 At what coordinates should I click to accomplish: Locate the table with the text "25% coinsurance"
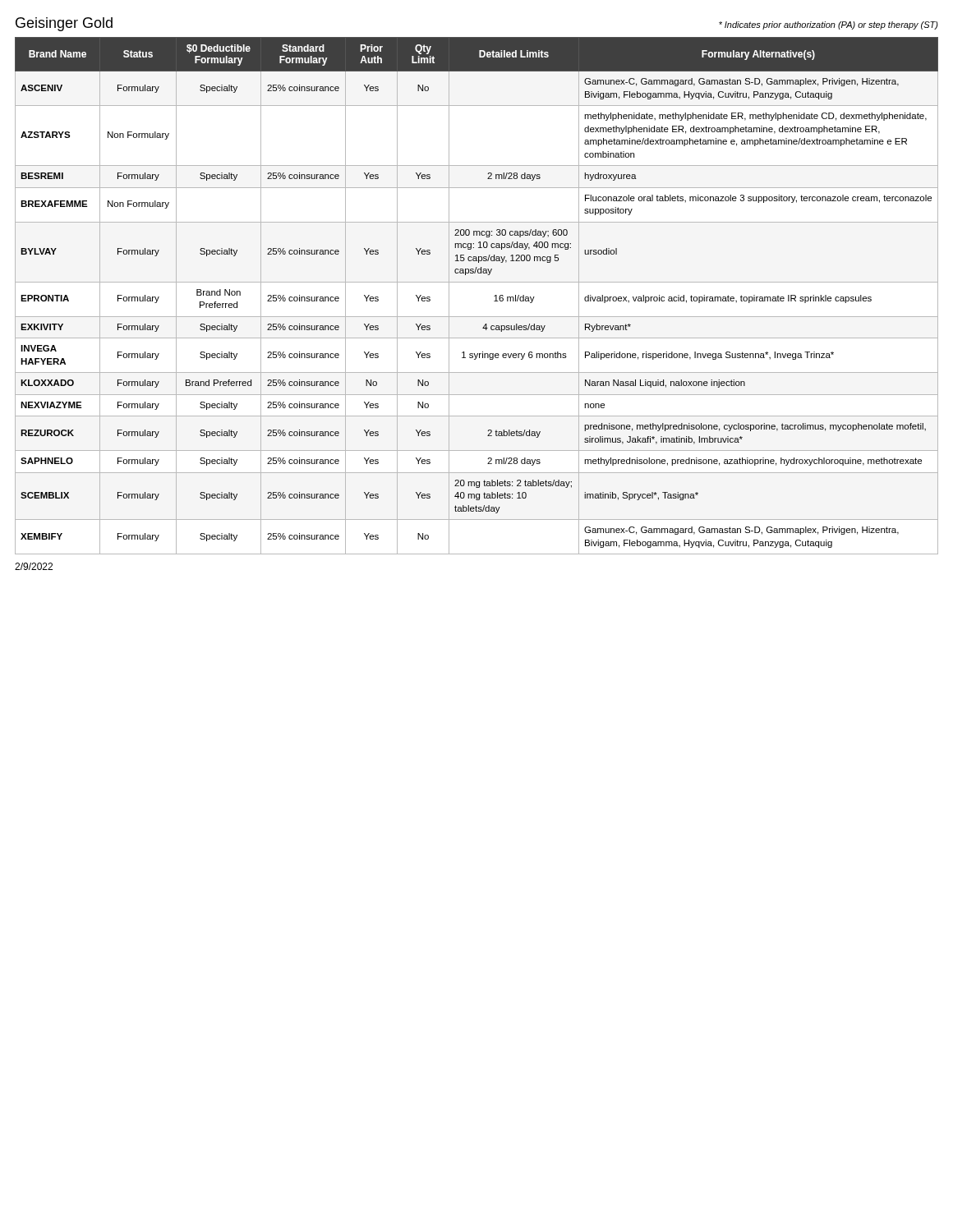coord(476,296)
